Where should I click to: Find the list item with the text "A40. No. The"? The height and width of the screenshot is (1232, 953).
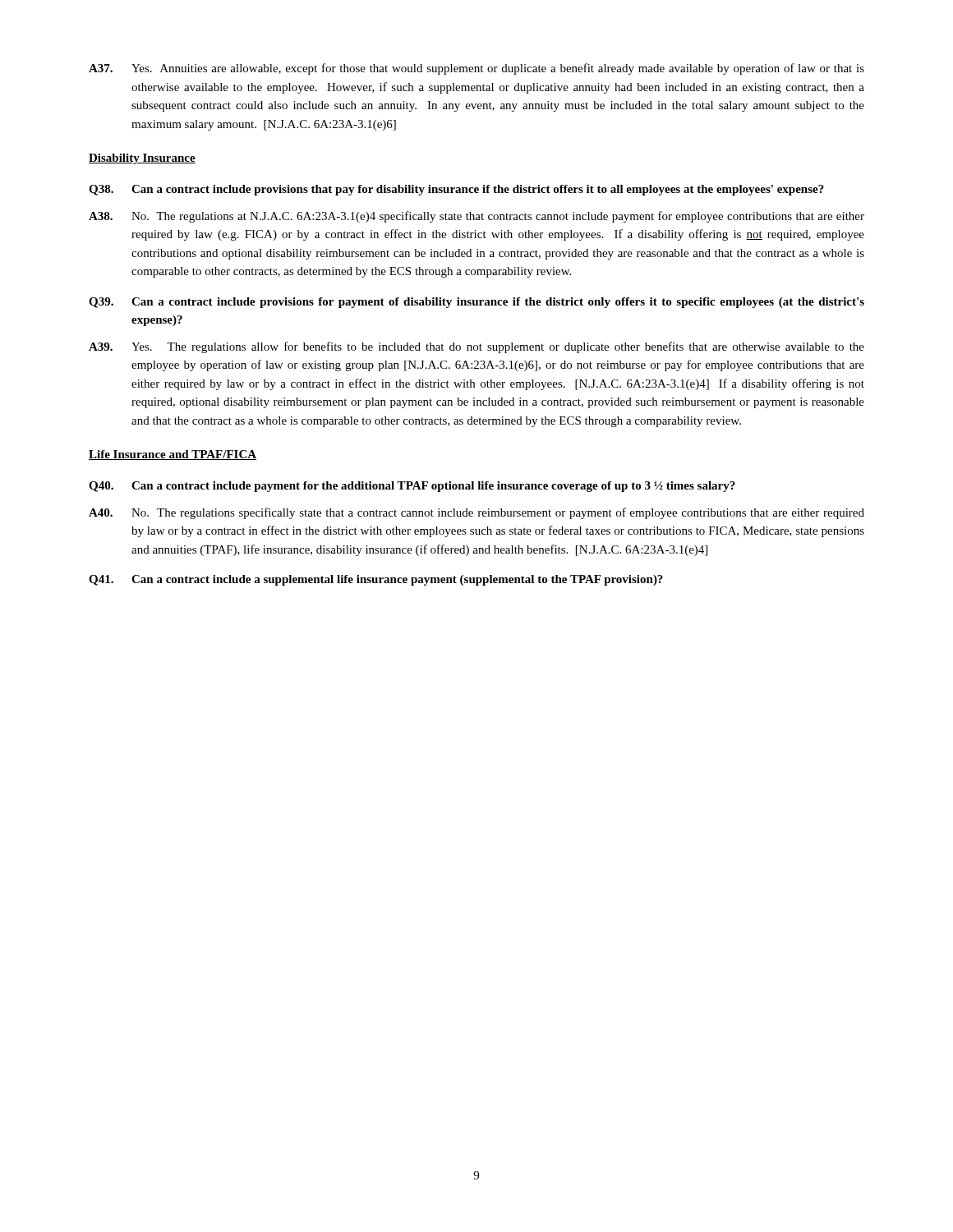click(x=476, y=531)
